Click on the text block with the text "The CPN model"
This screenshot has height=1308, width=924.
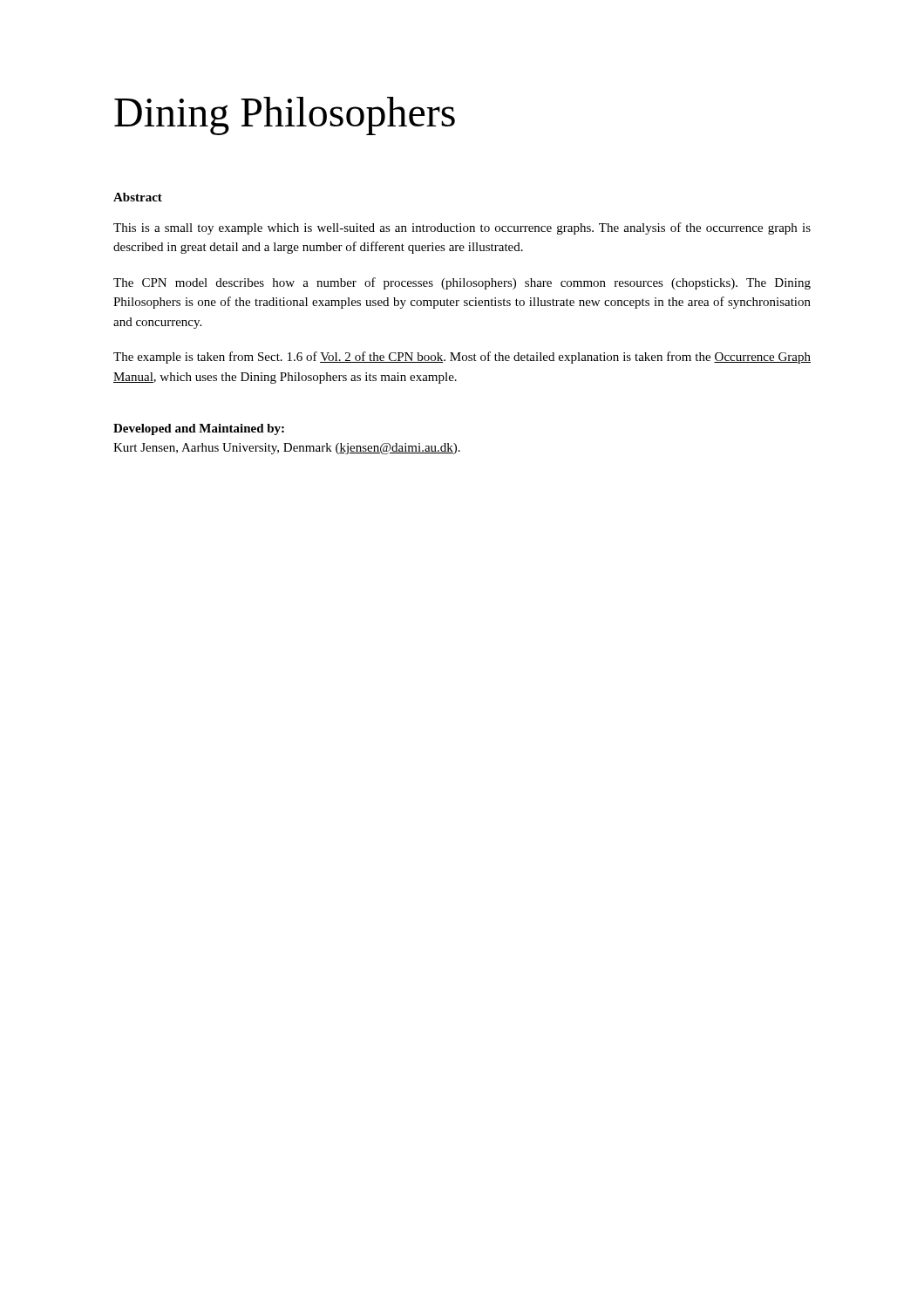462,302
